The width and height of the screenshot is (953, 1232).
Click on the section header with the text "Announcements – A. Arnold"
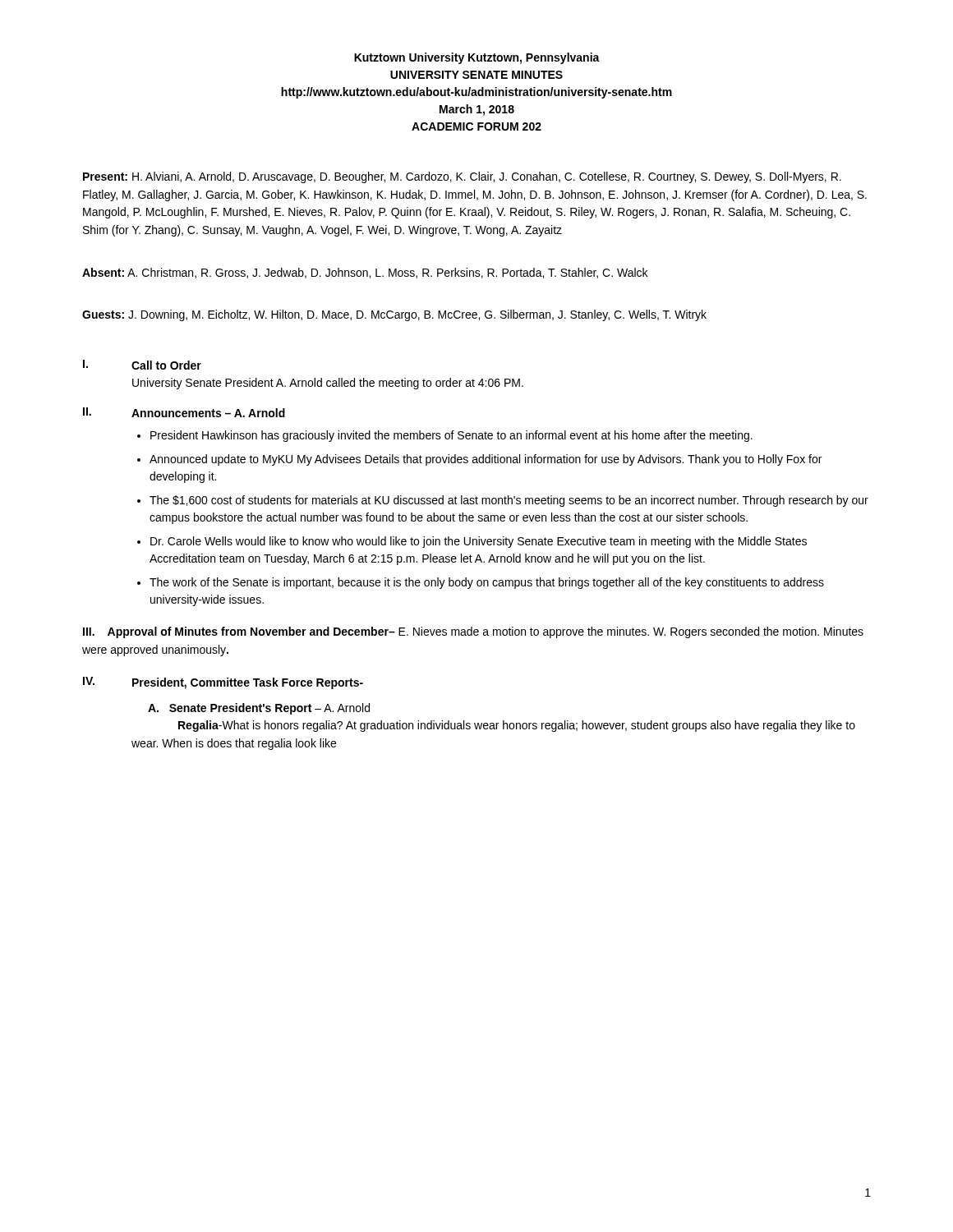[x=208, y=413]
